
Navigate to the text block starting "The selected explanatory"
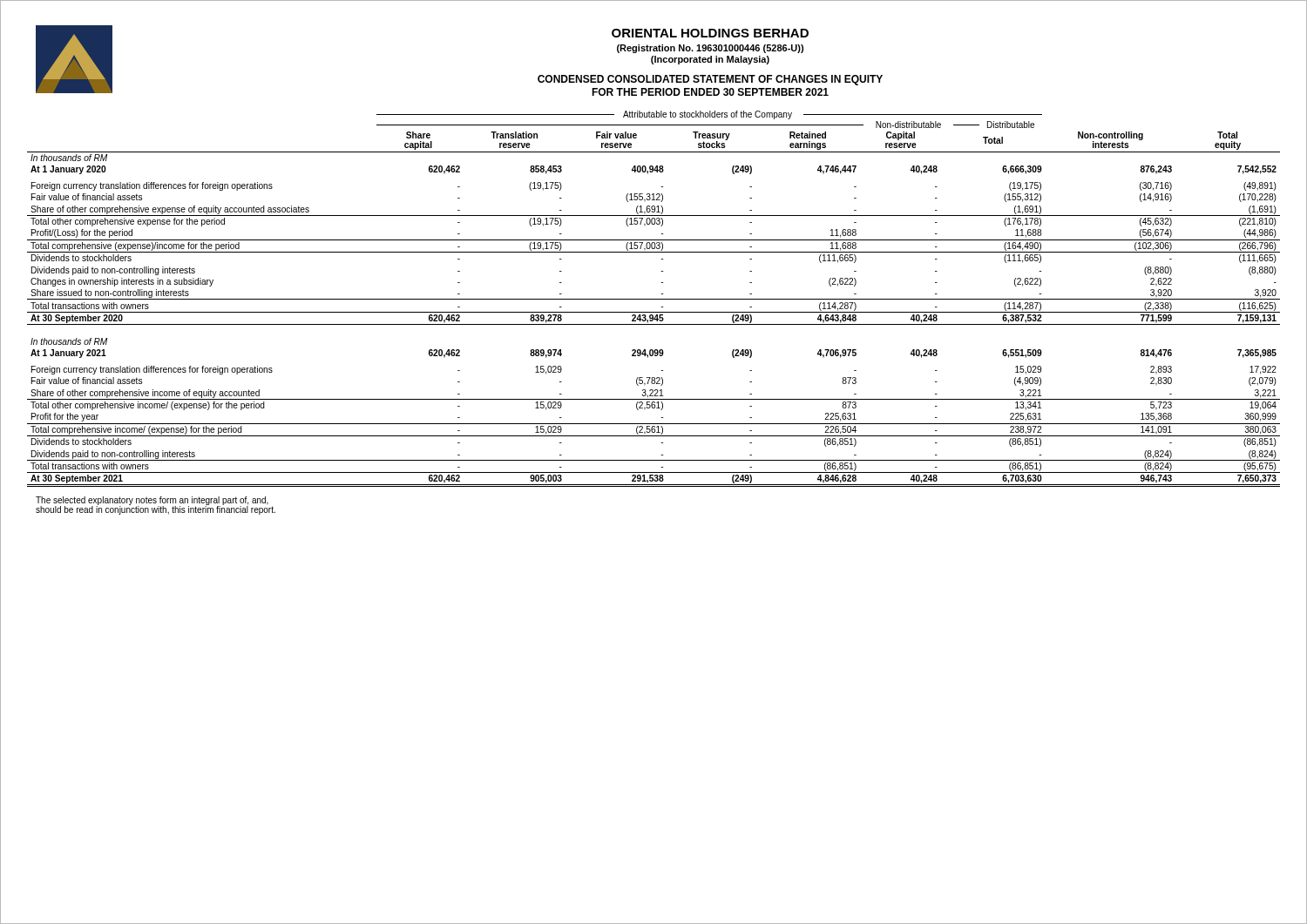click(x=156, y=505)
